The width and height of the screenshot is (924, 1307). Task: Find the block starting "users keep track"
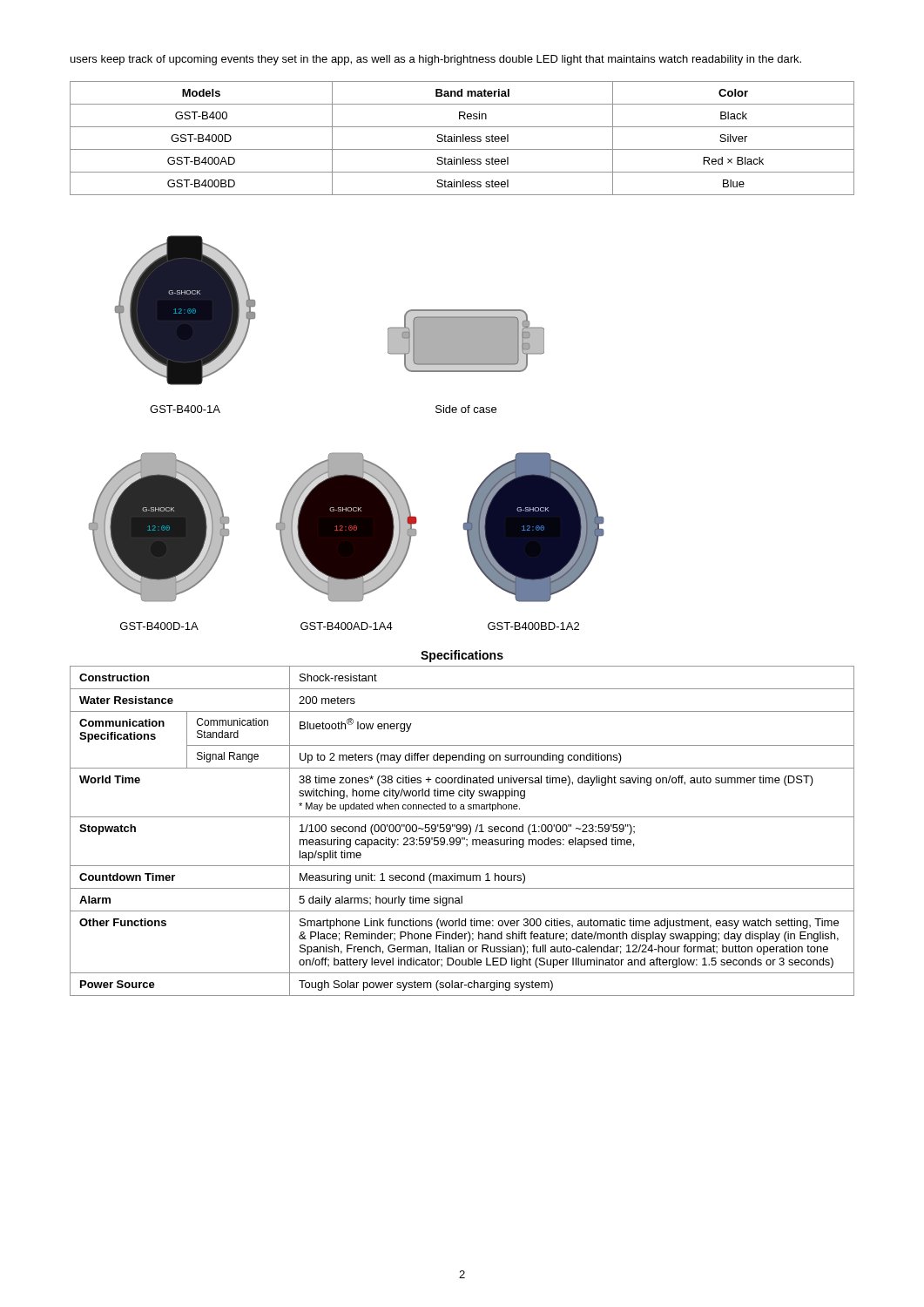(436, 59)
